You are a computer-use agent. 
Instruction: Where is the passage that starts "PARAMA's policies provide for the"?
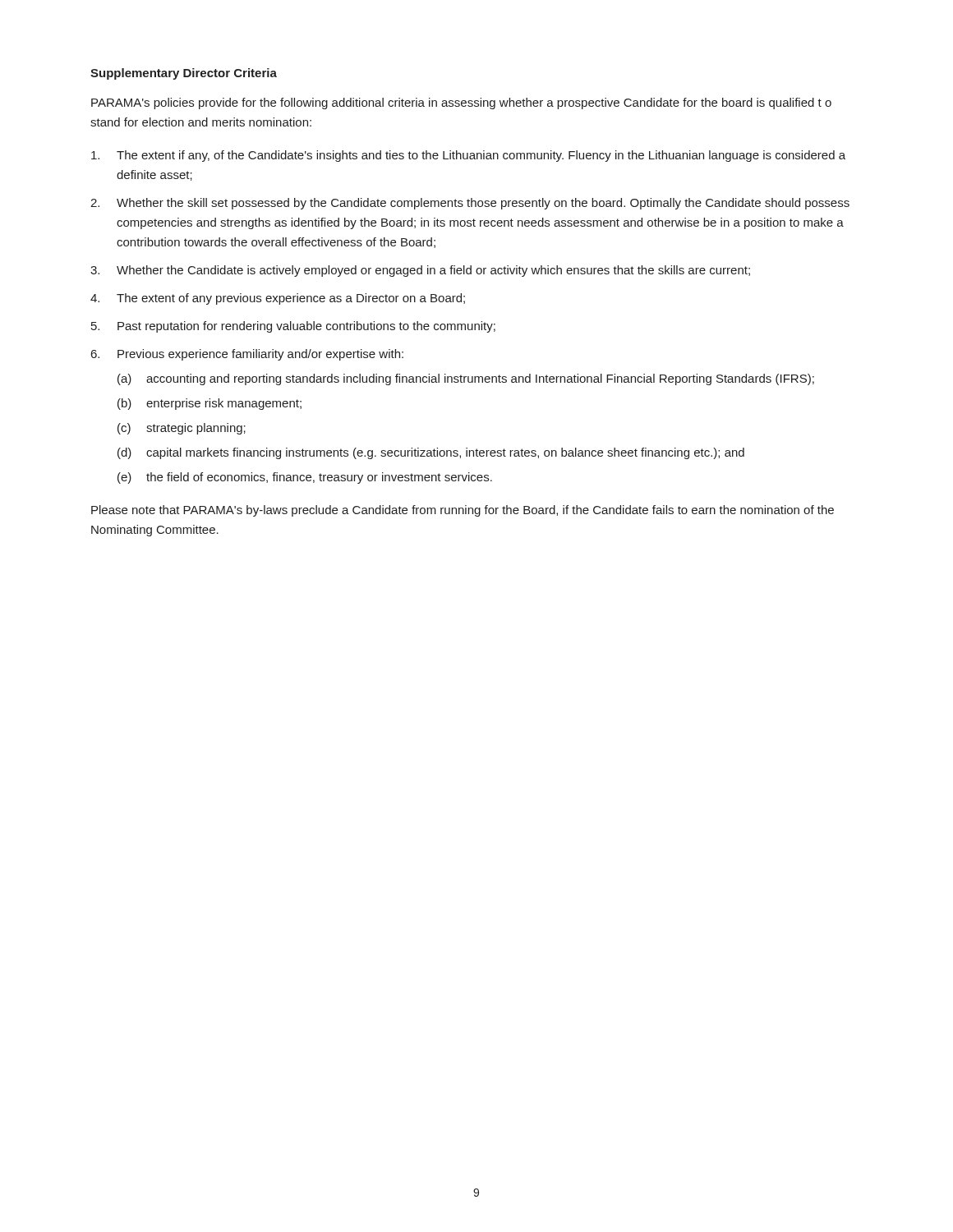(461, 112)
